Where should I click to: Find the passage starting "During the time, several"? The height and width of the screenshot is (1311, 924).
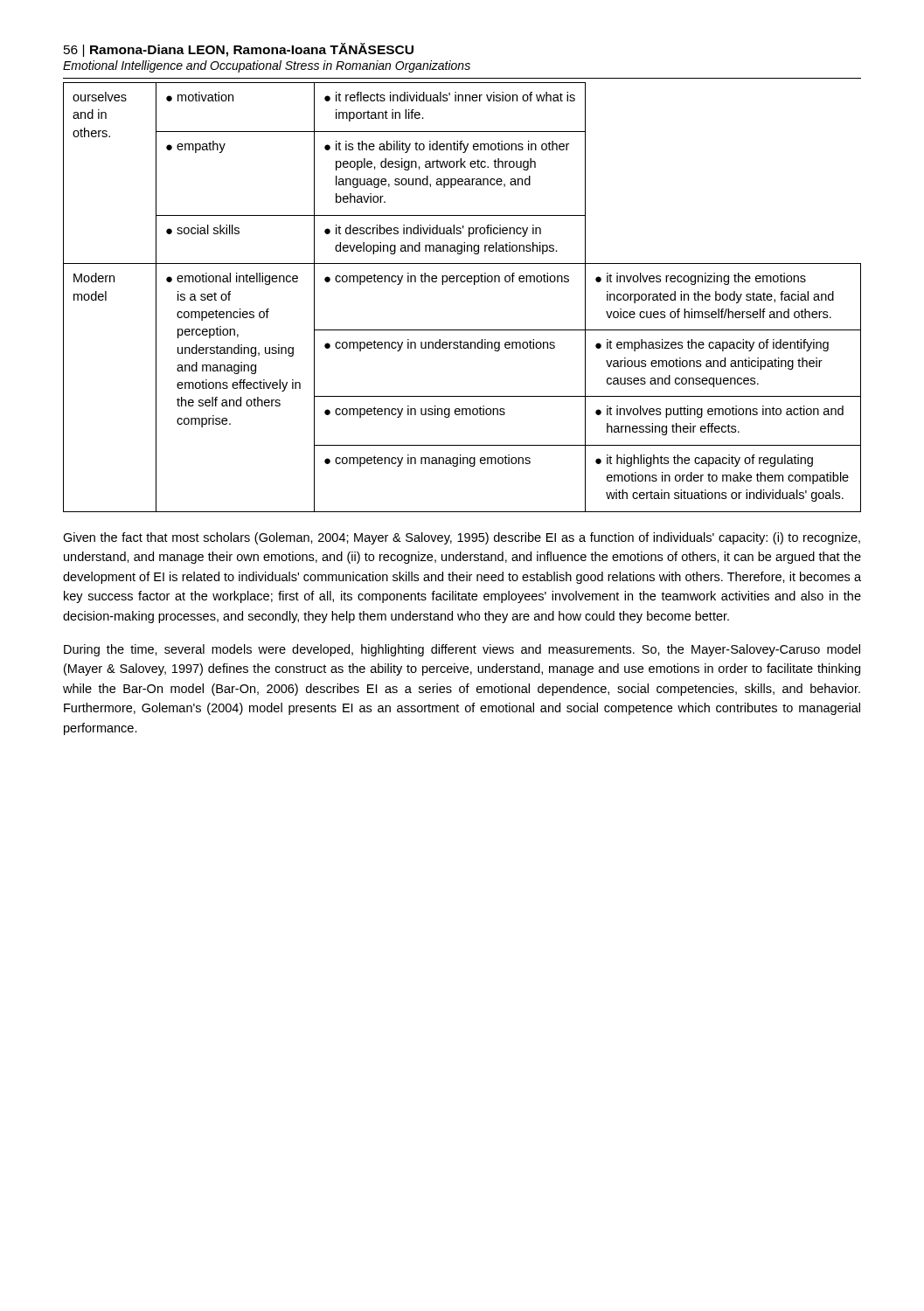(462, 689)
